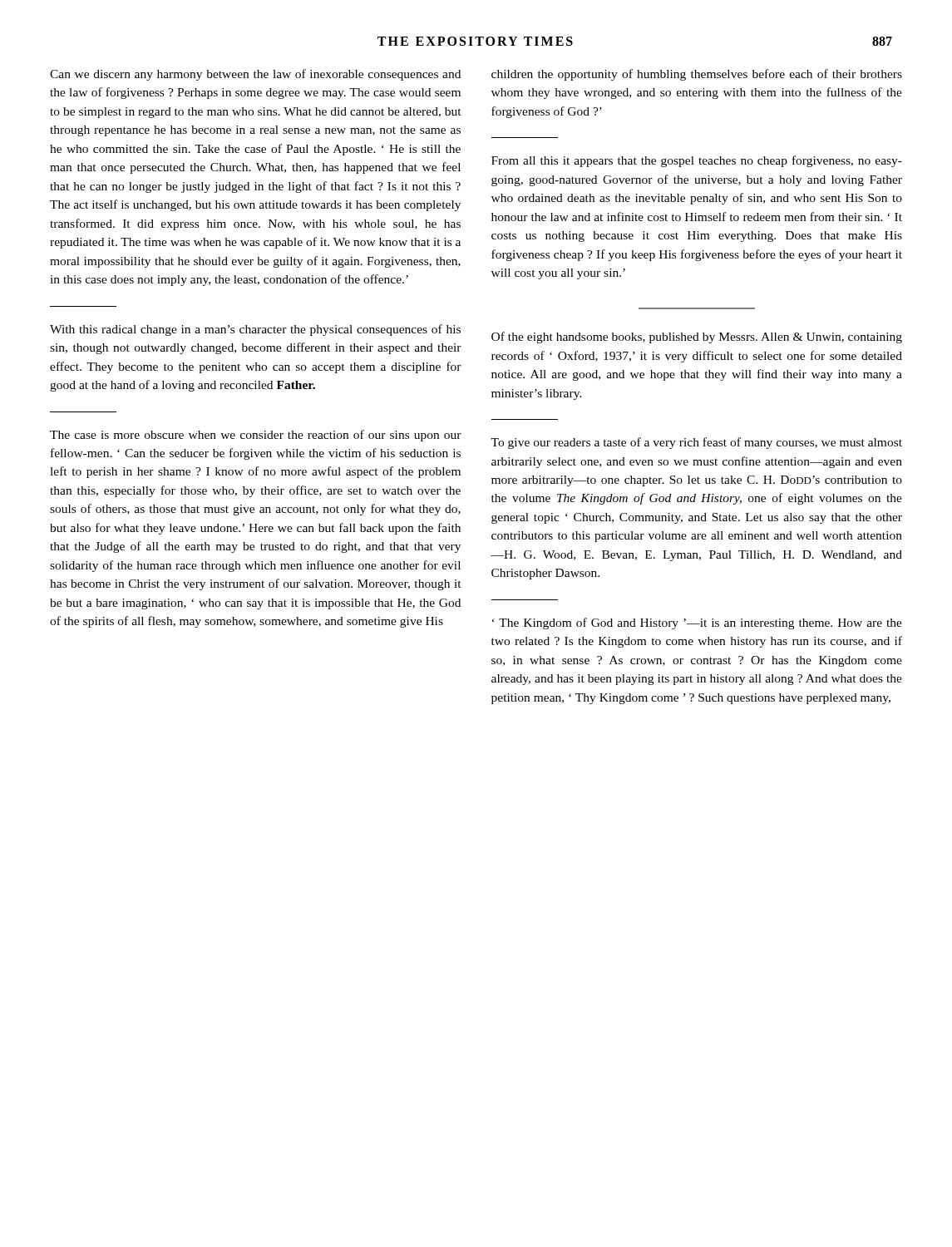Locate the text block that reads "With this radical"
The height and width of the screenshot is (1247, 952).
(x=255, y=357)
